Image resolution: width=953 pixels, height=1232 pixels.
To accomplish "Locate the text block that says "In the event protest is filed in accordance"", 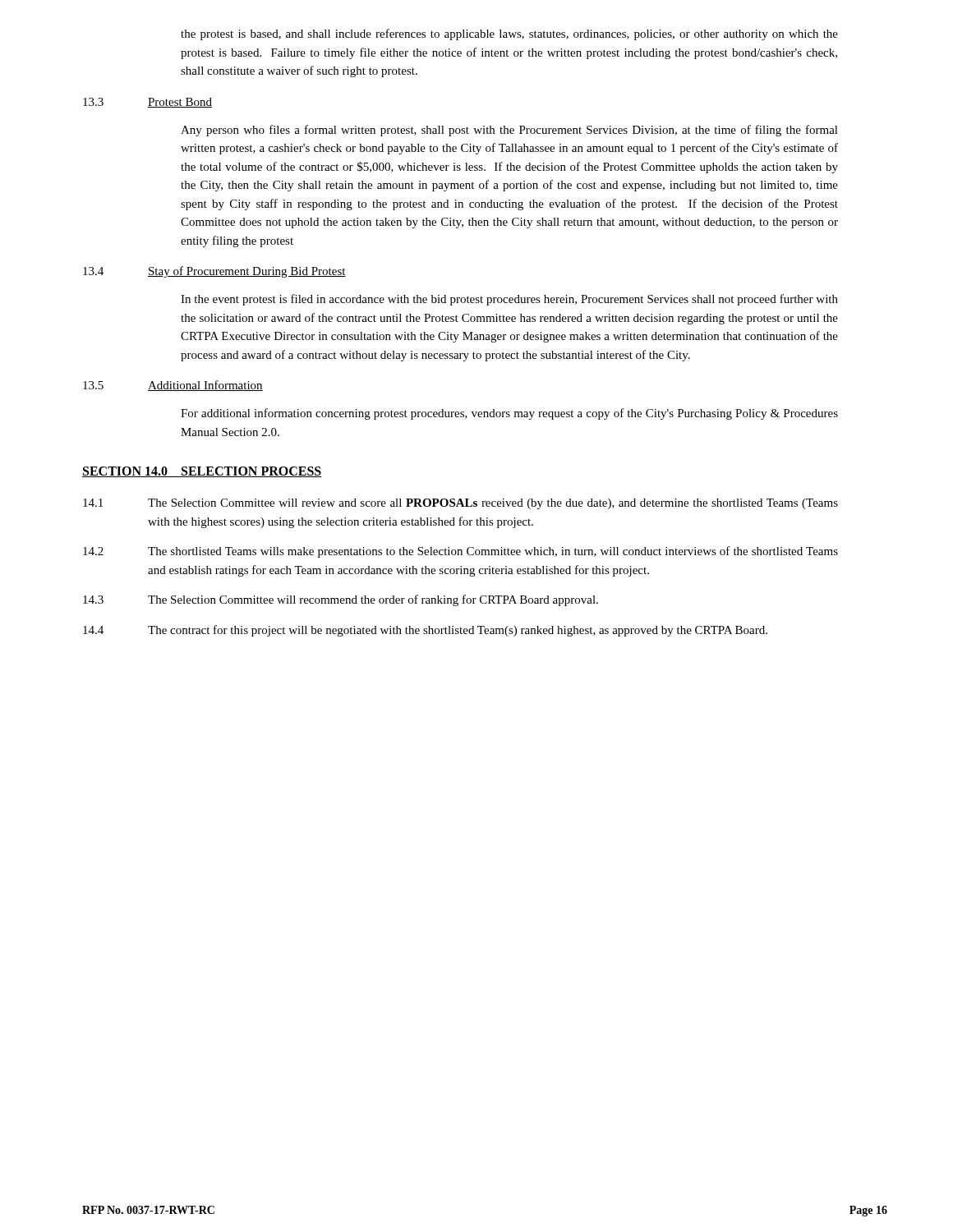I will (x=509, y=327).
